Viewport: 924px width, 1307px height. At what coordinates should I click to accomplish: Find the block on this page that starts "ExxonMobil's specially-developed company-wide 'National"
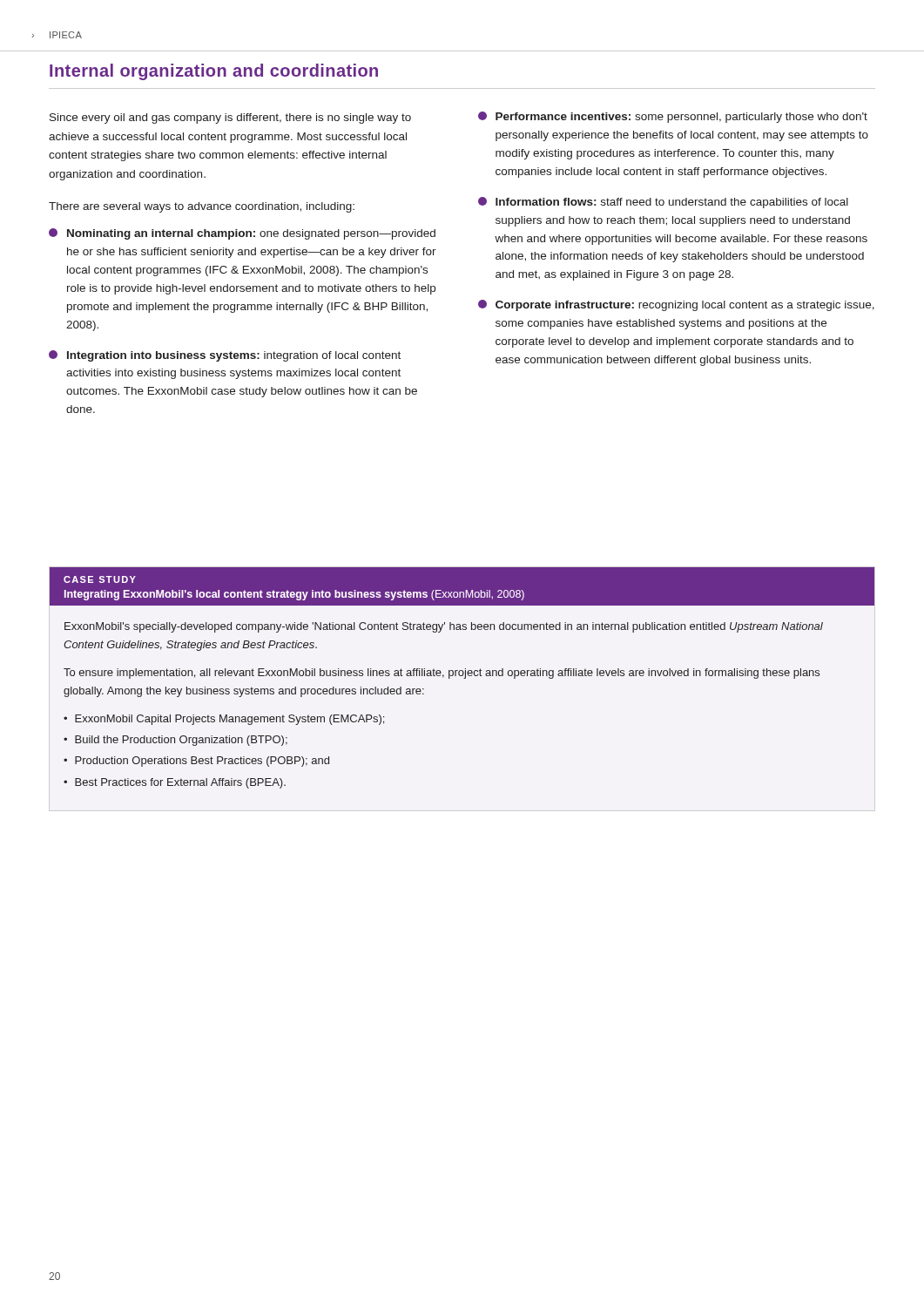tap(443, 635)
